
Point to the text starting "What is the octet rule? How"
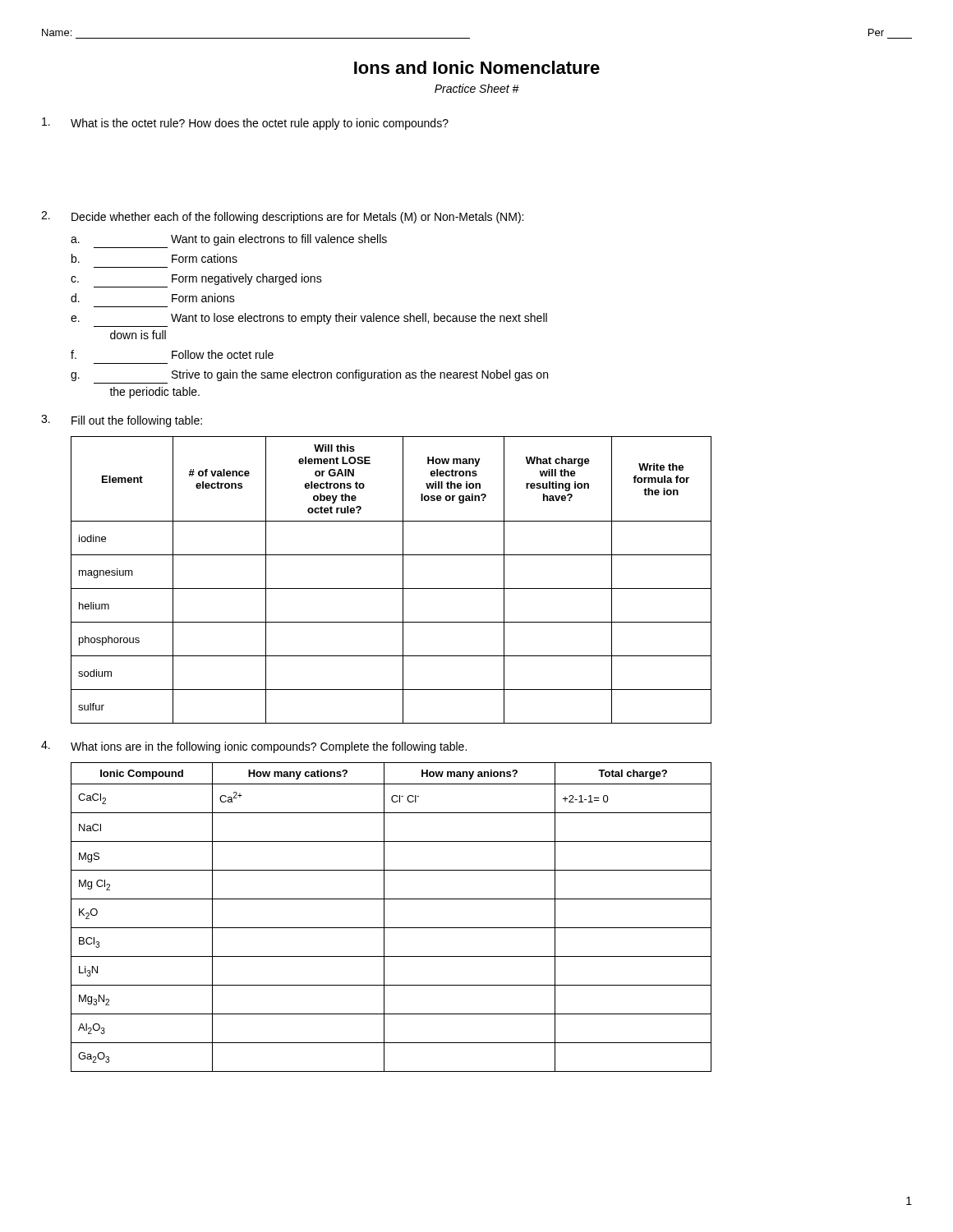245,124
